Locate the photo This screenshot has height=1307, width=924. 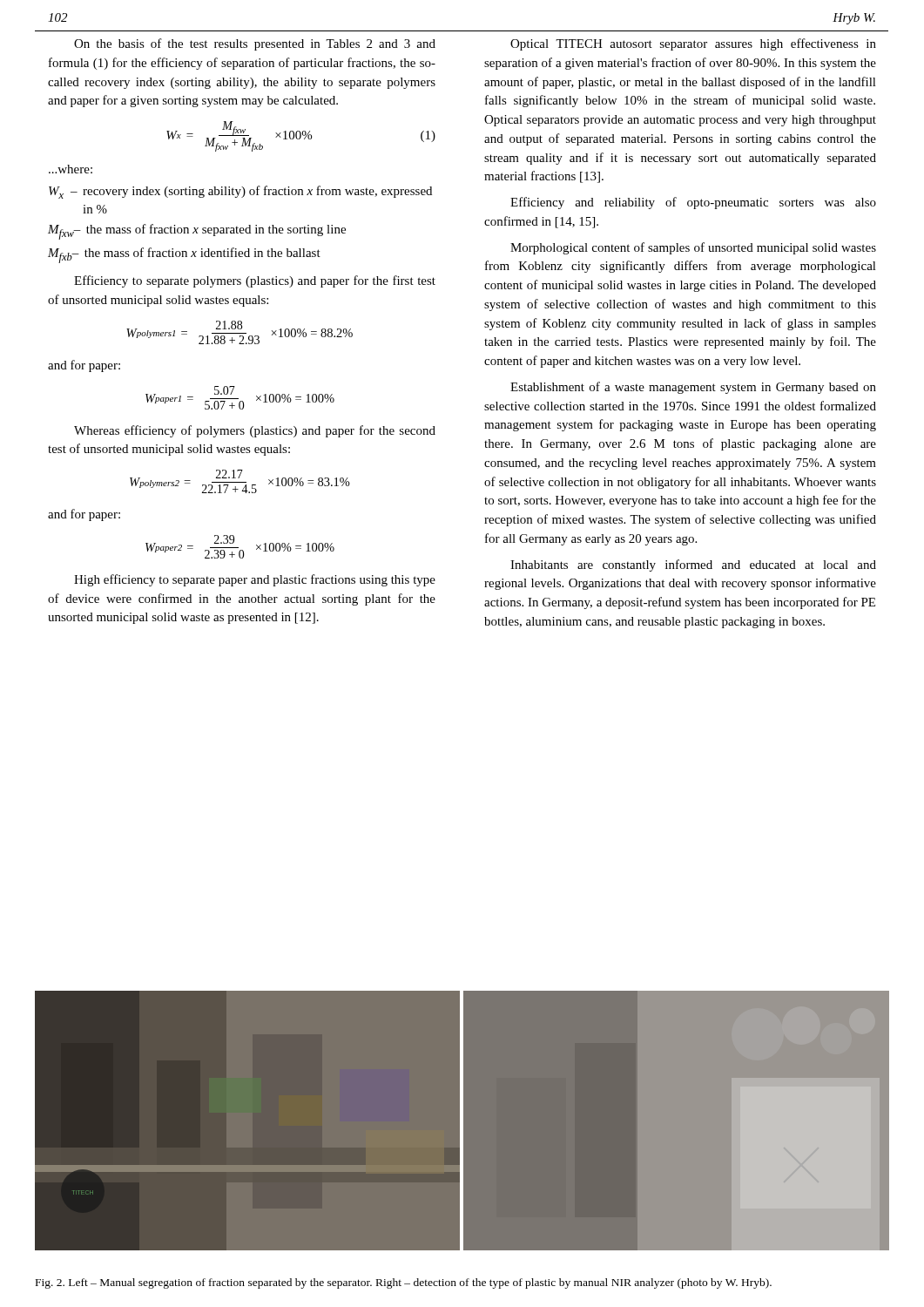pos(462,1121)
